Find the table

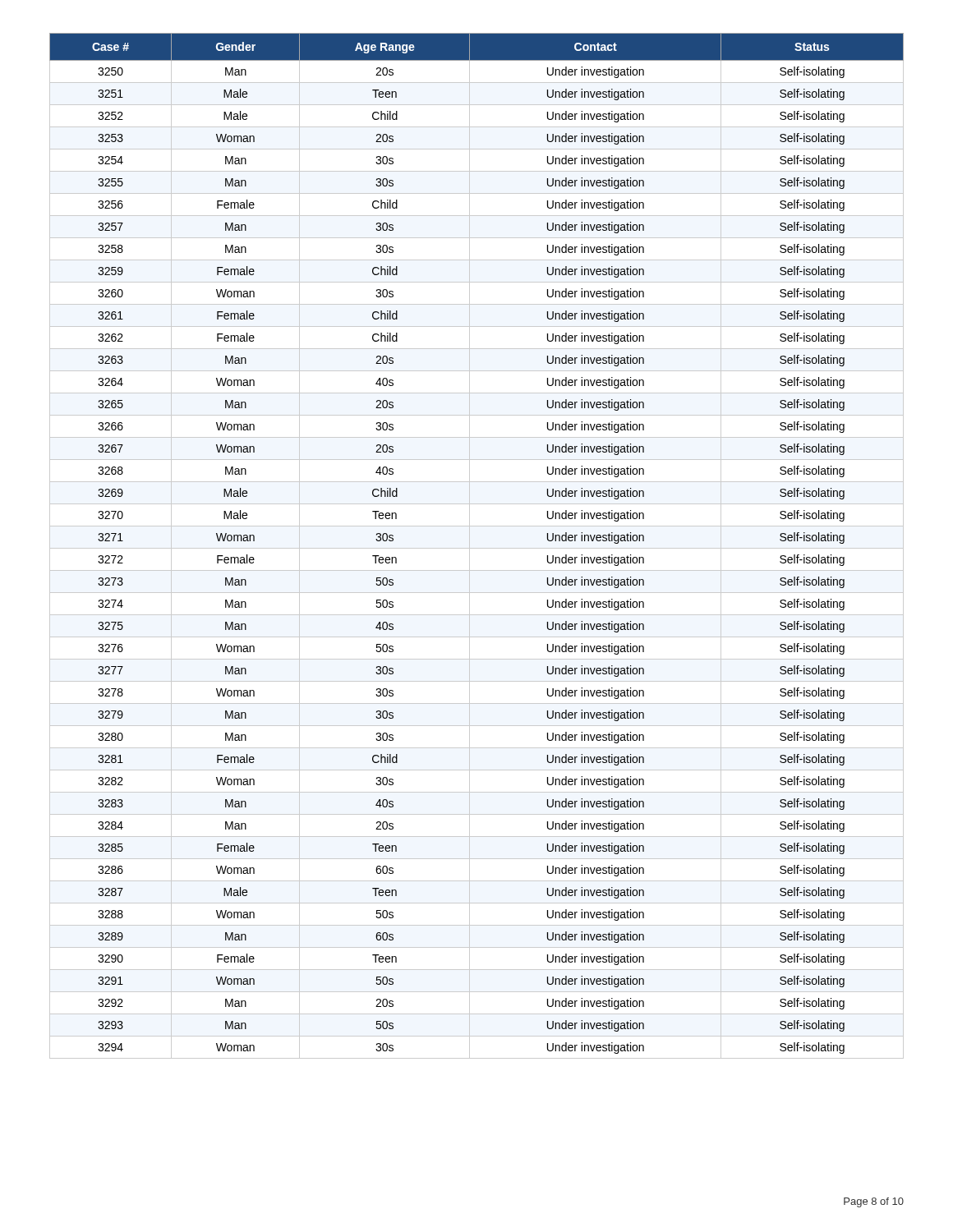pos(476,546)
